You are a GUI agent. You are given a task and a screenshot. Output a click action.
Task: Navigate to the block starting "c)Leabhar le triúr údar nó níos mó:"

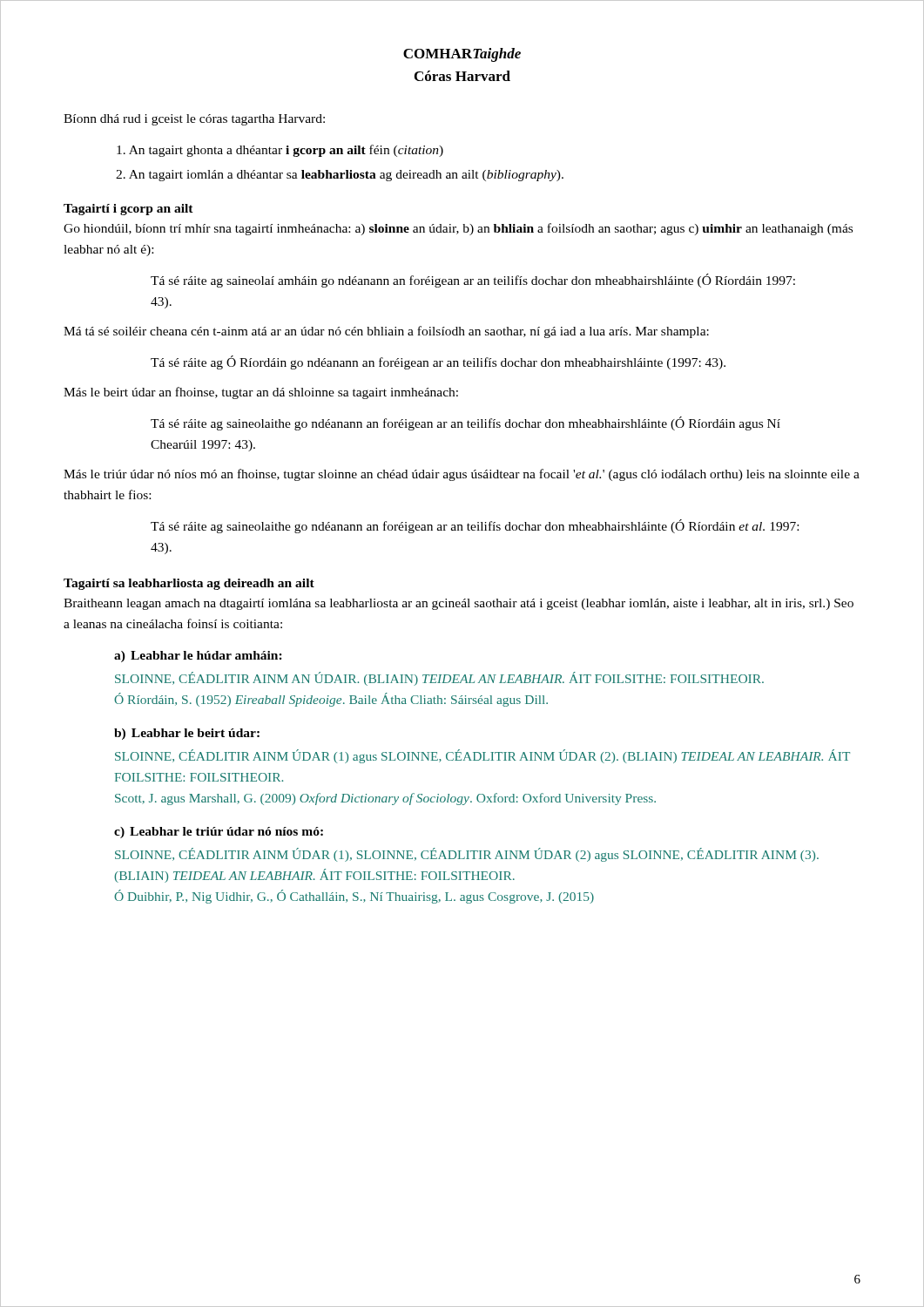click(487, 864)
